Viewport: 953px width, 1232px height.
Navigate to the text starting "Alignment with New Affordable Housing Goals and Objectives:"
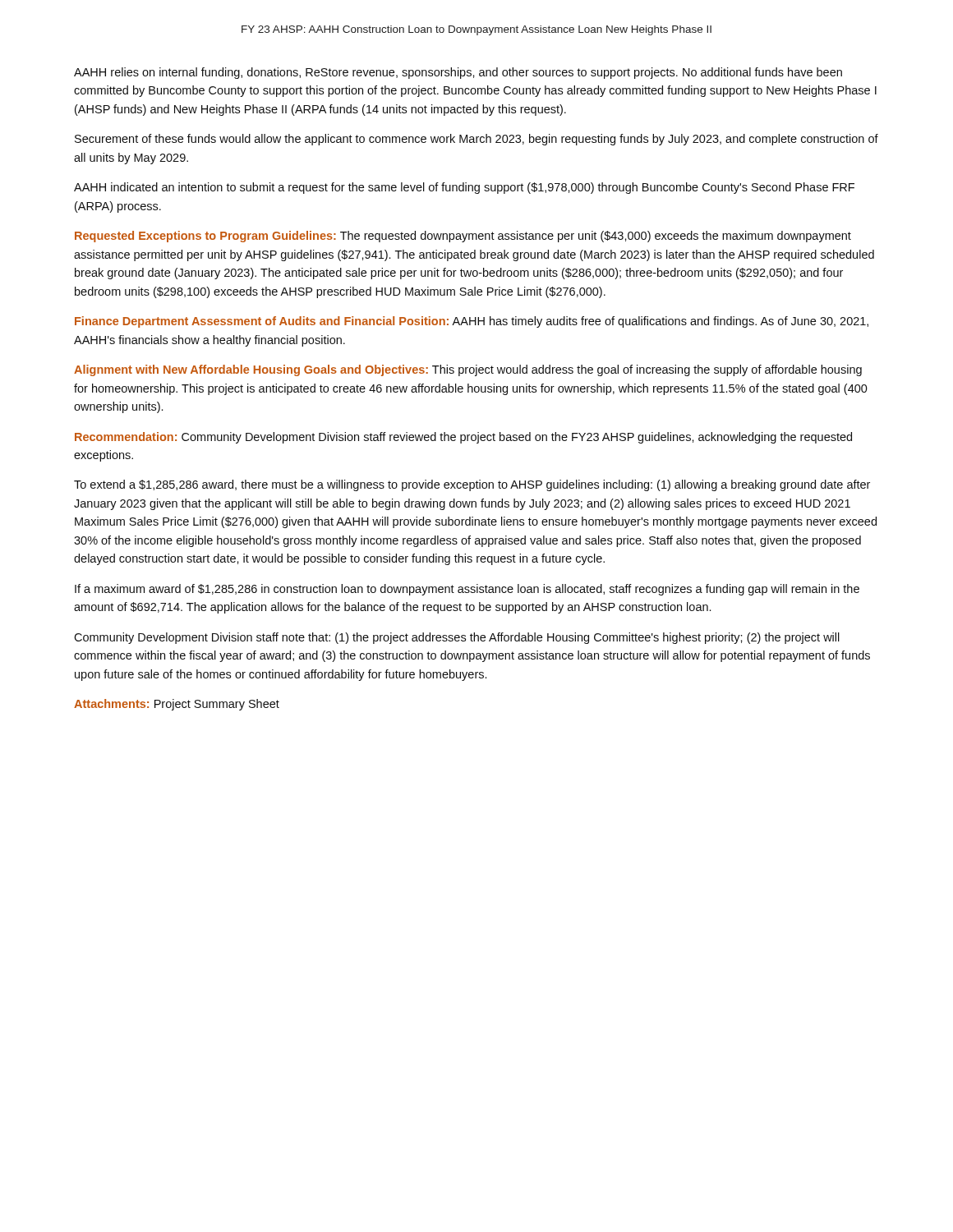click(x=471, y=388)
